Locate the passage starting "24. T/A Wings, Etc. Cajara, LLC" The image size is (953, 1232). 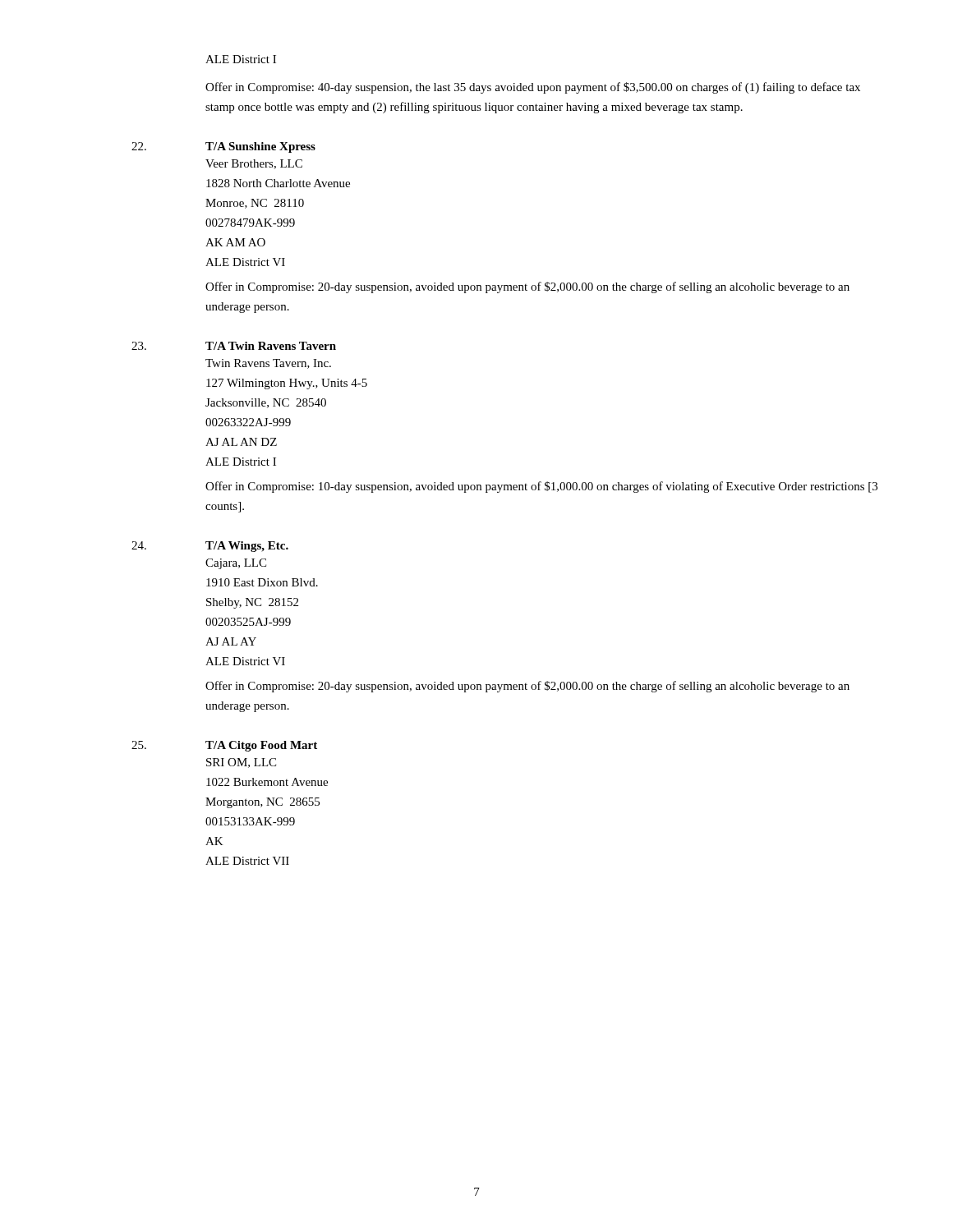pos(225,605)
